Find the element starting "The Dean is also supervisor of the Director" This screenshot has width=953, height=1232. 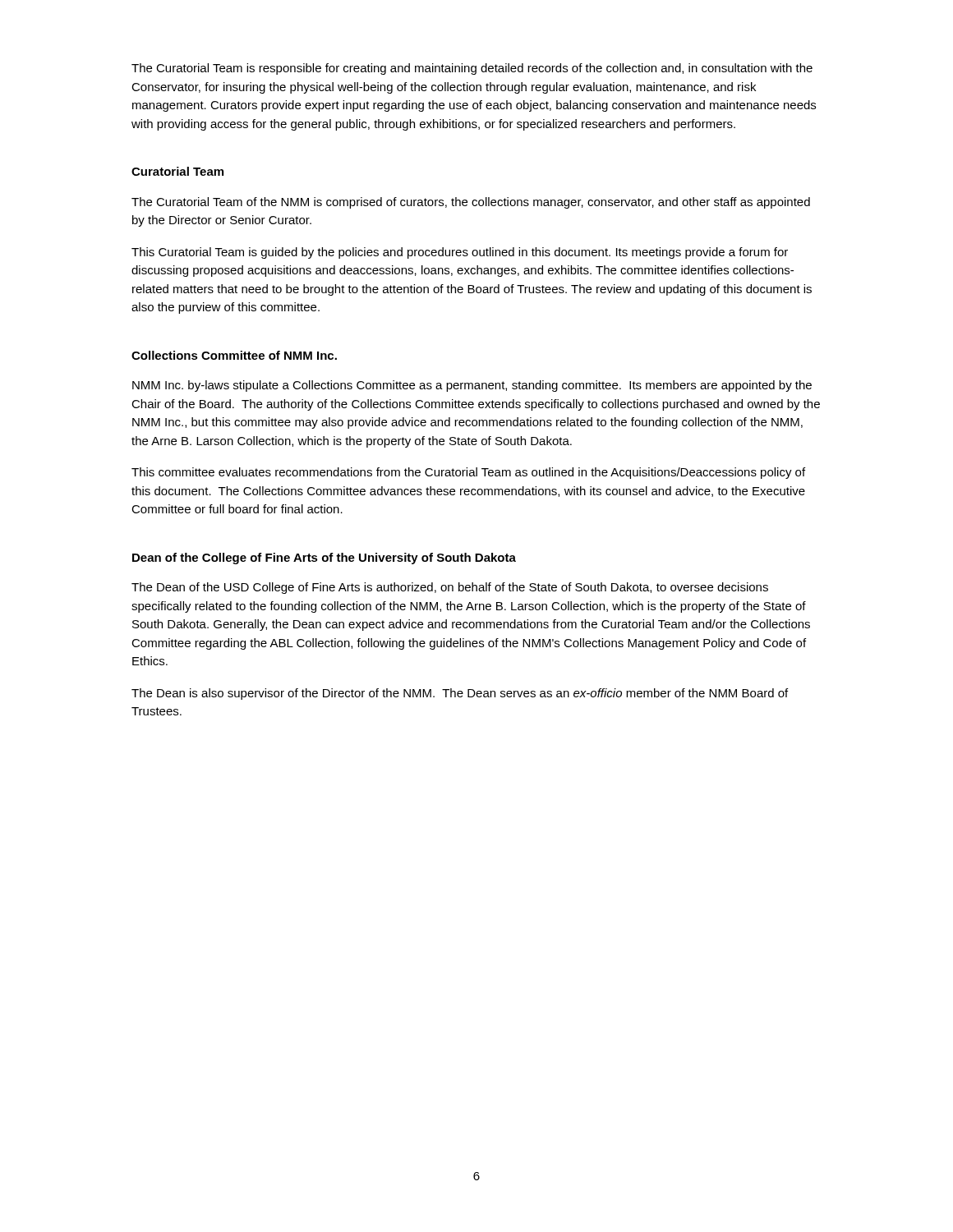460,702
